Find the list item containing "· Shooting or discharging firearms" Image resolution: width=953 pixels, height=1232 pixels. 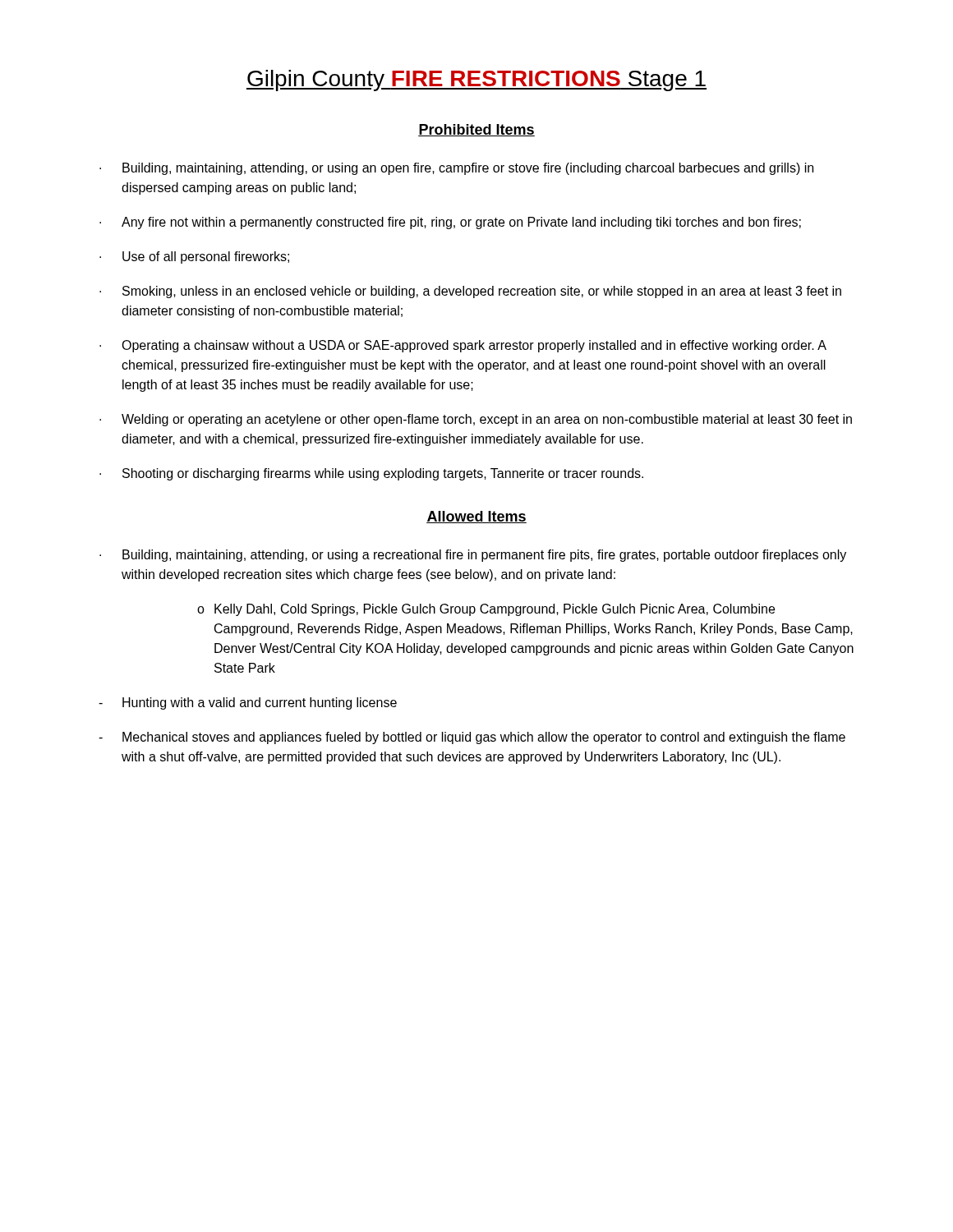(372, 474)
